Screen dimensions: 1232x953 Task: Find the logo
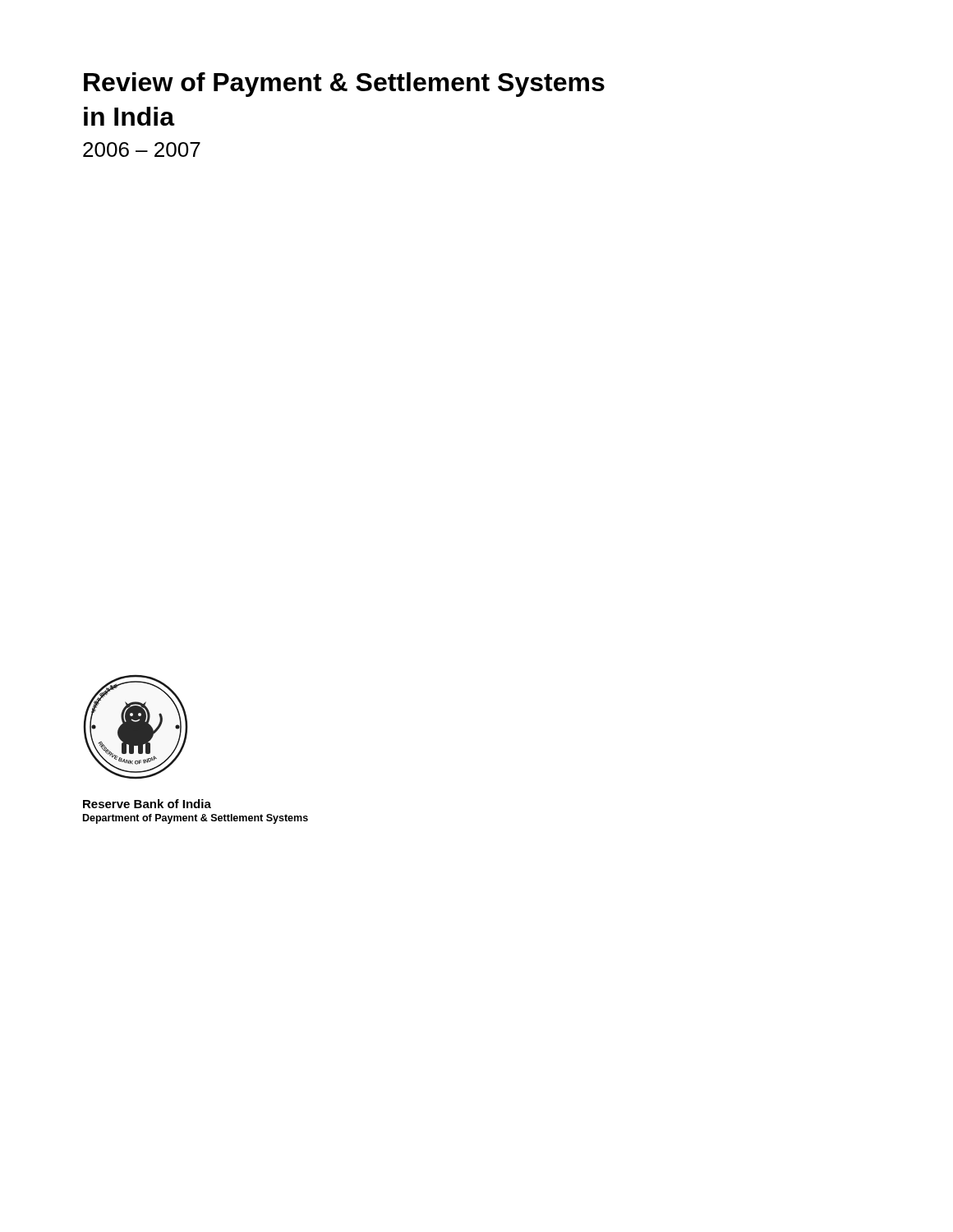click(136, 727)
